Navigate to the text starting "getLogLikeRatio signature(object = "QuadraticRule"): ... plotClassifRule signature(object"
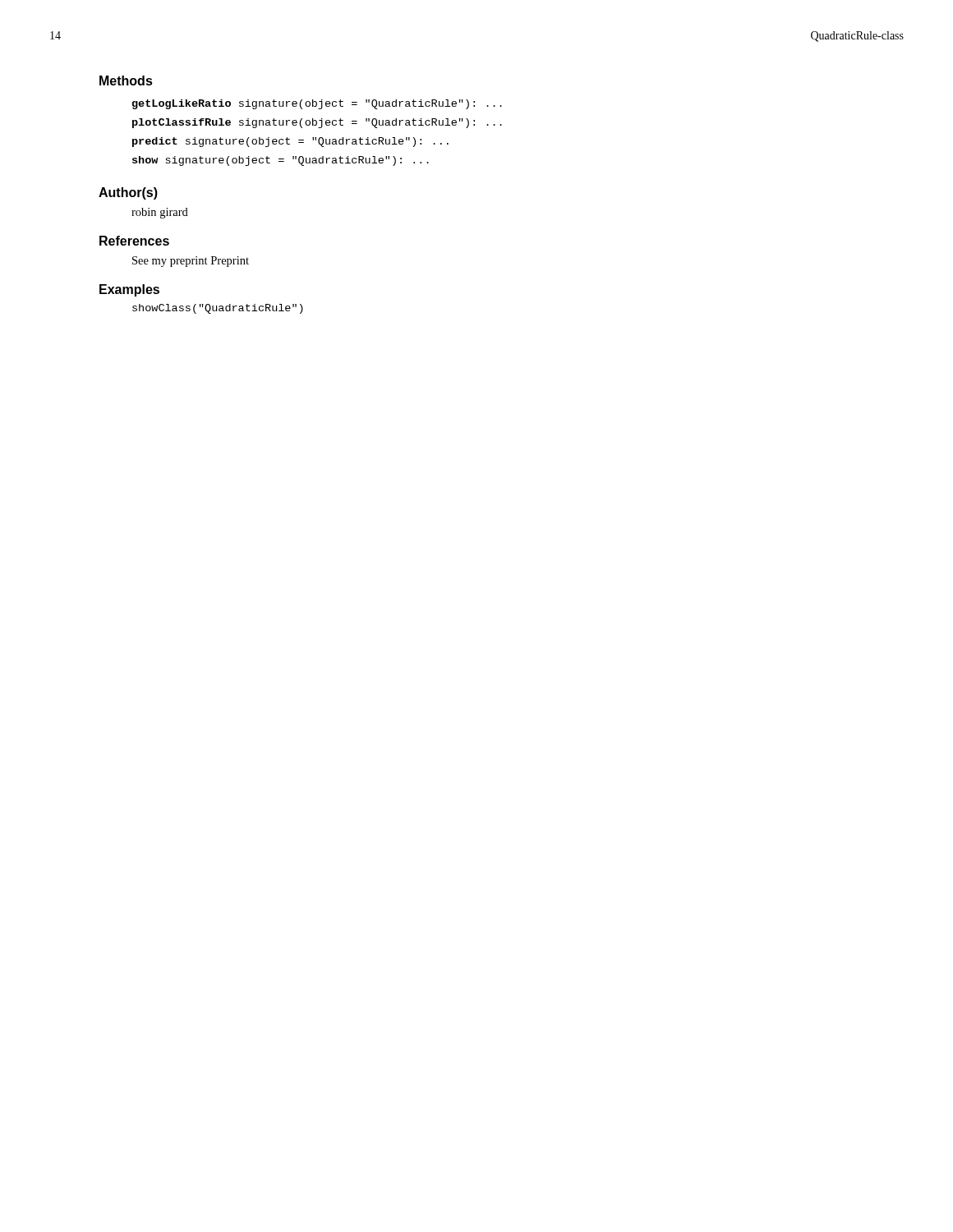 point(318,132)
